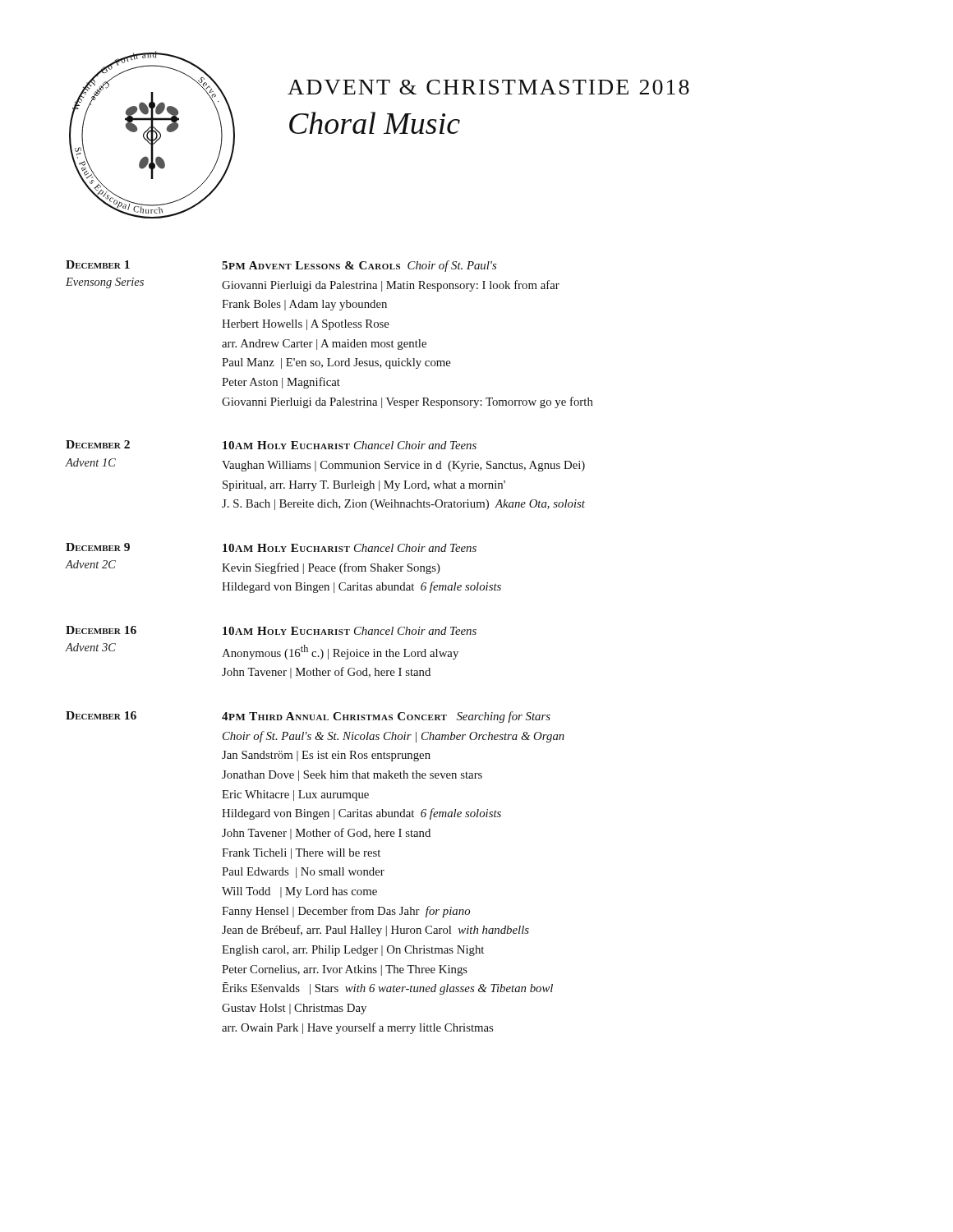Locate the text block starting "4PM Third Annual"
This screenshot has width=953, height=1232.
(x=386, y=717)
